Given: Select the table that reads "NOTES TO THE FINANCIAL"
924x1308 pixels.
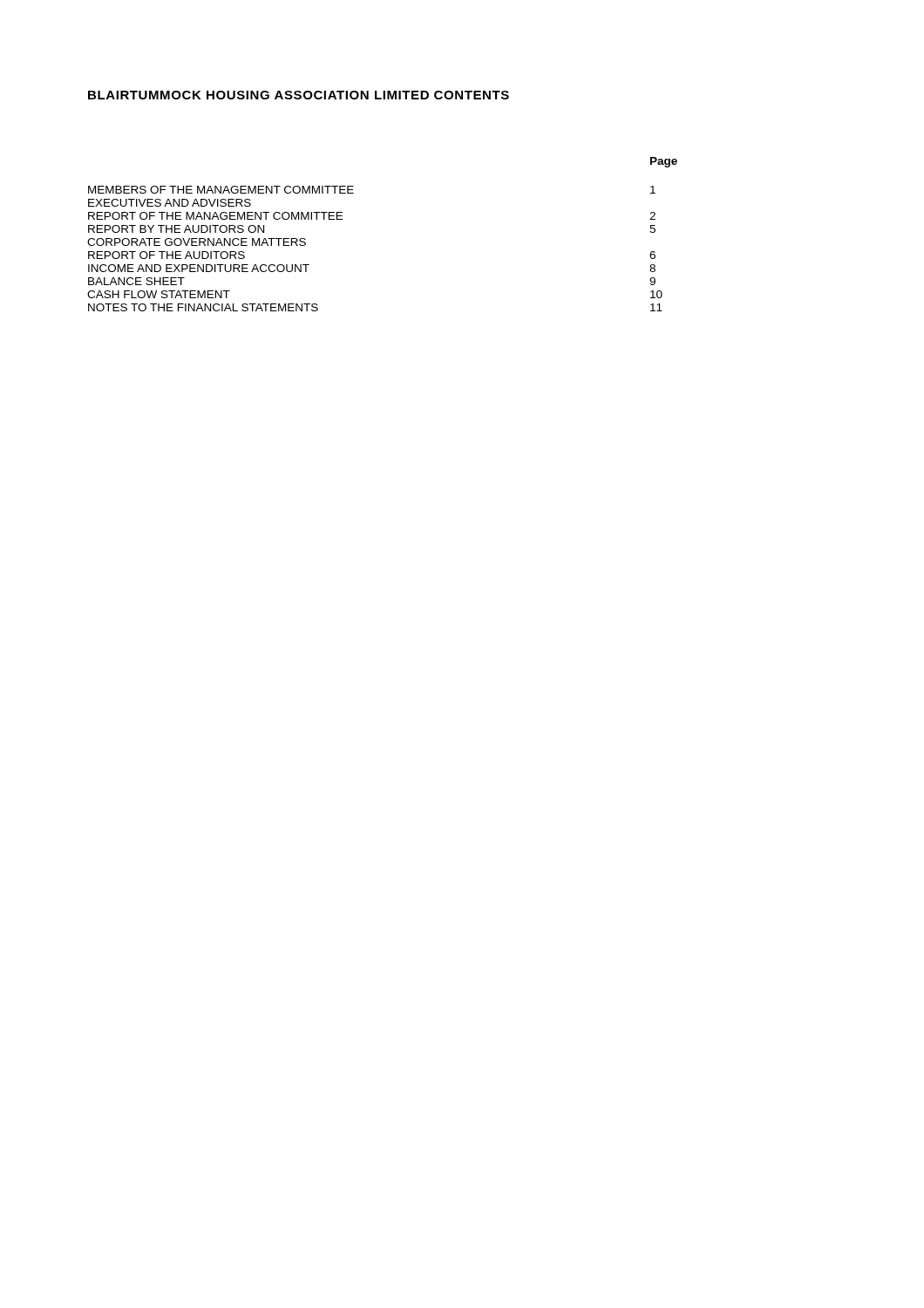Looking at the screenshot, I should tap(462, 234).
